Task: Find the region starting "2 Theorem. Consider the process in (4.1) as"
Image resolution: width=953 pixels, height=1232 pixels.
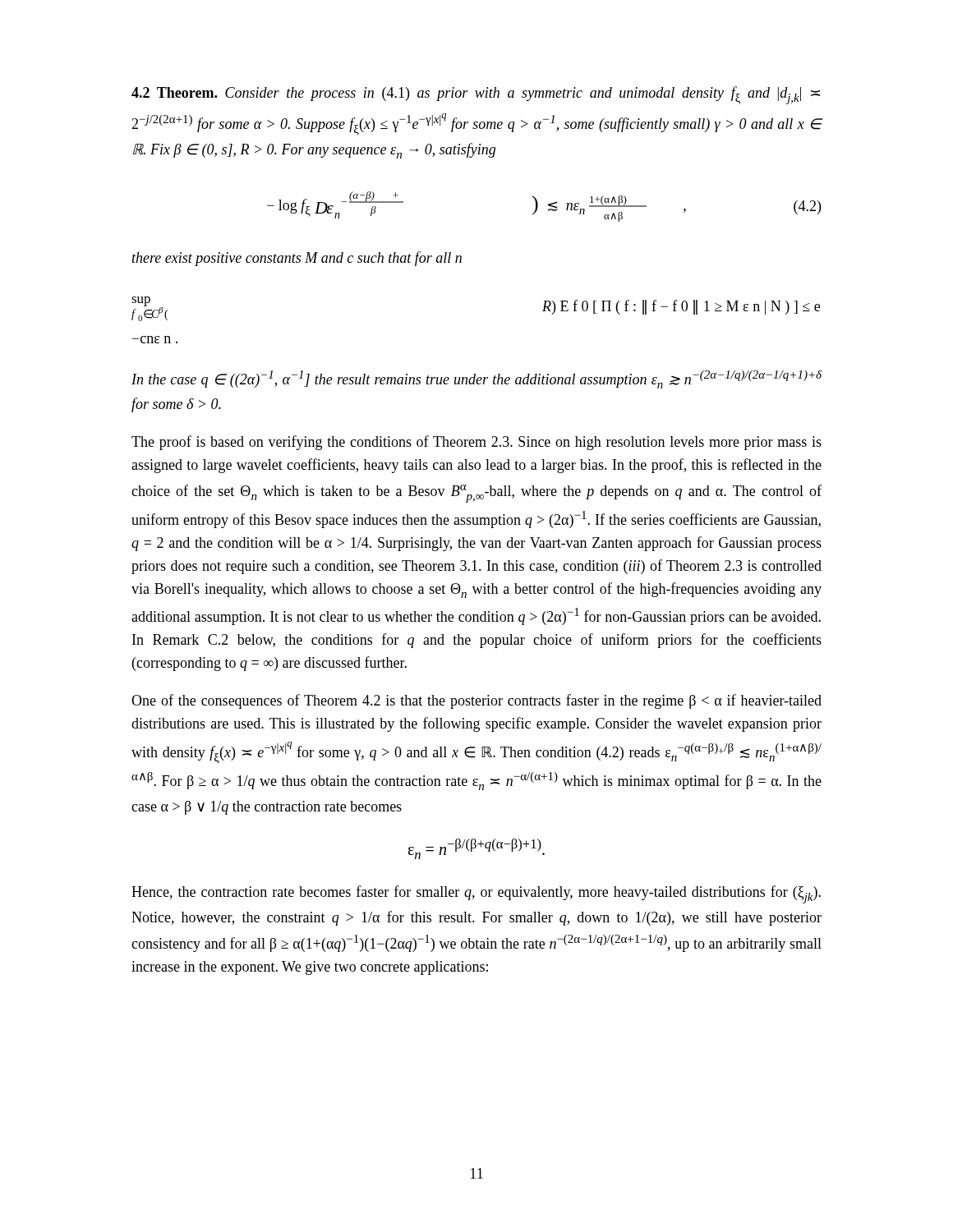Action: 476,123
